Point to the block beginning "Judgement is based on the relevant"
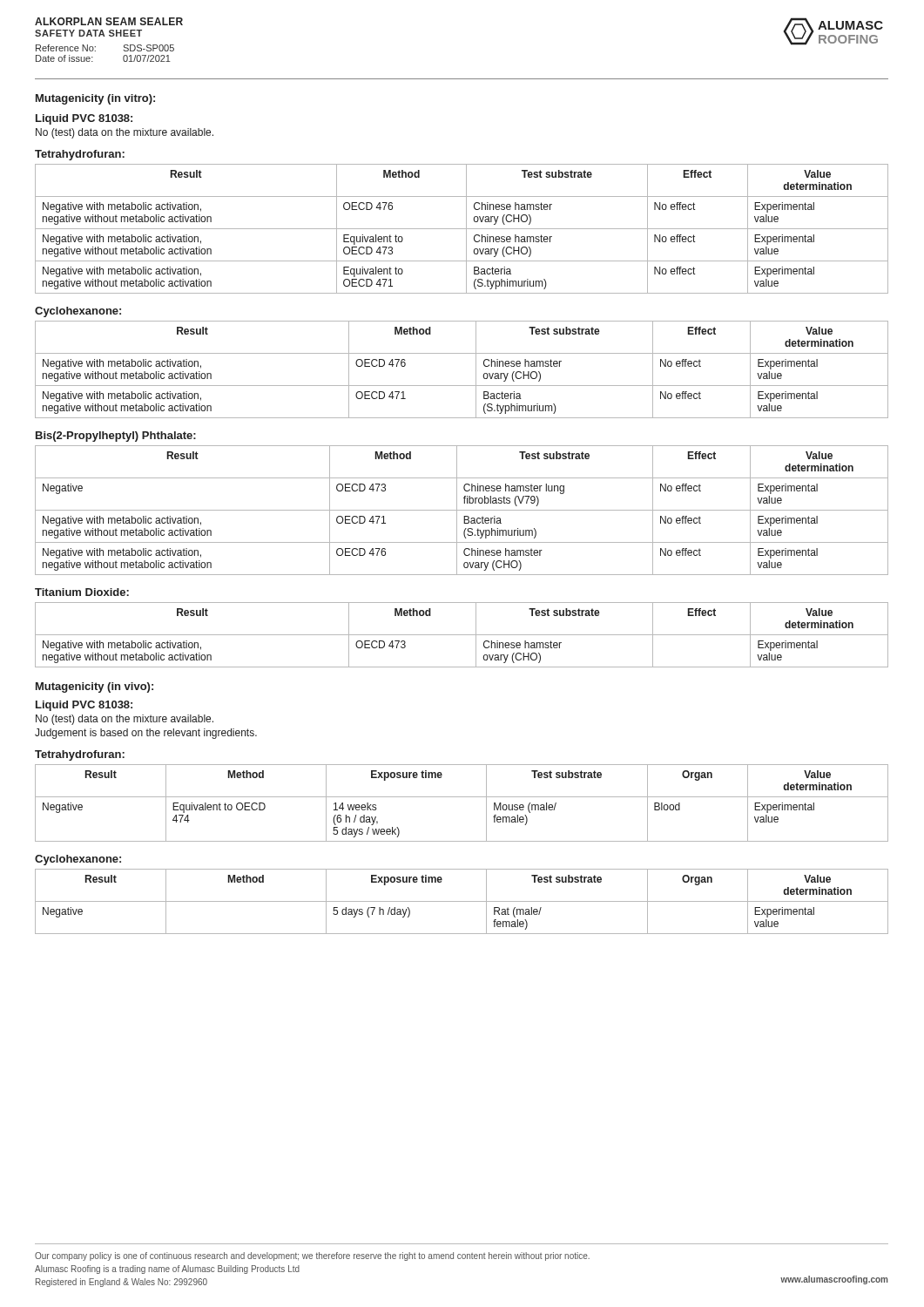This screenshot has height=1307, width=924. pyautogui.click(x=146, y=733)
